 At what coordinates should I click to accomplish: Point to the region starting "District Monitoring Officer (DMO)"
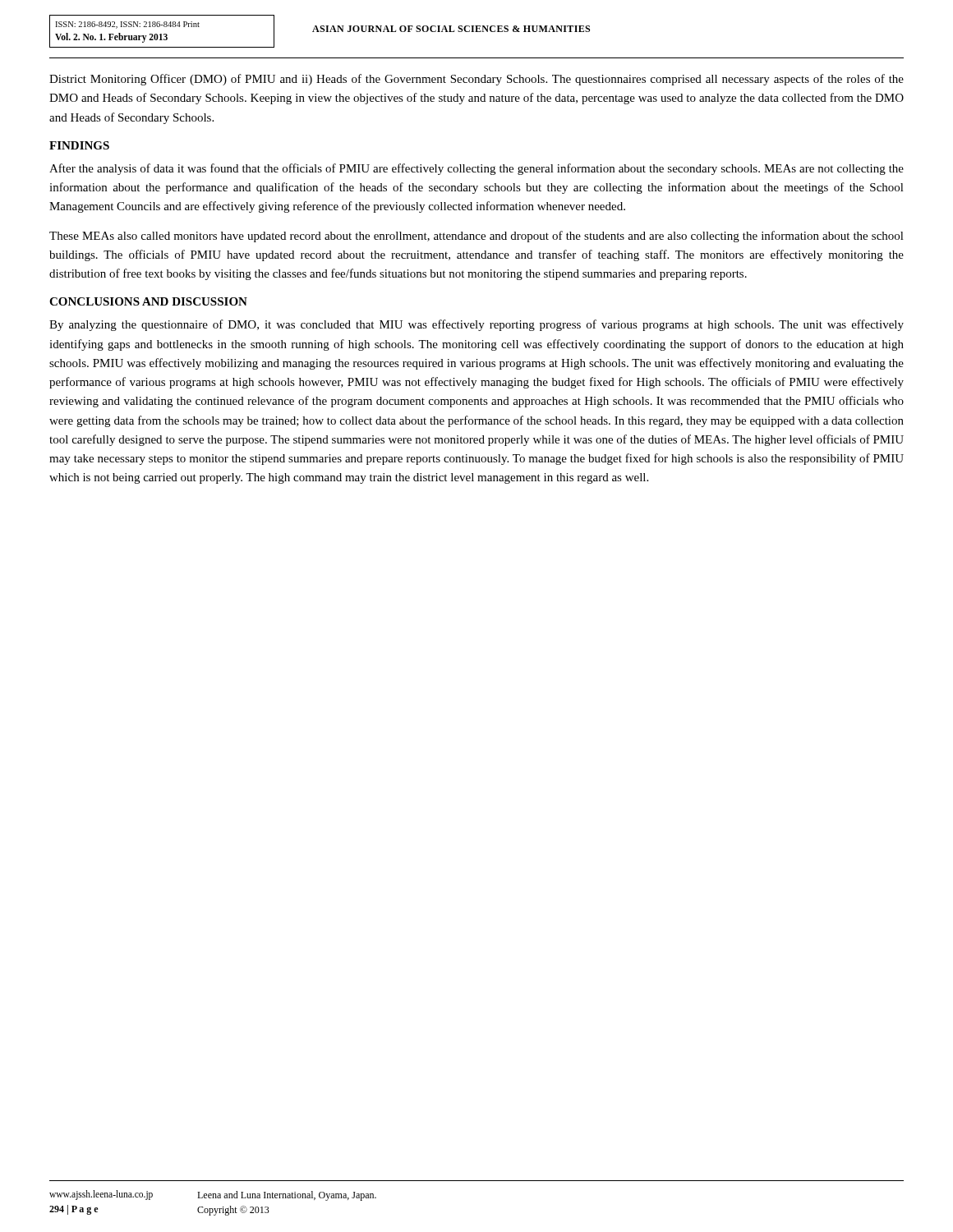click(x=476, y=98)
